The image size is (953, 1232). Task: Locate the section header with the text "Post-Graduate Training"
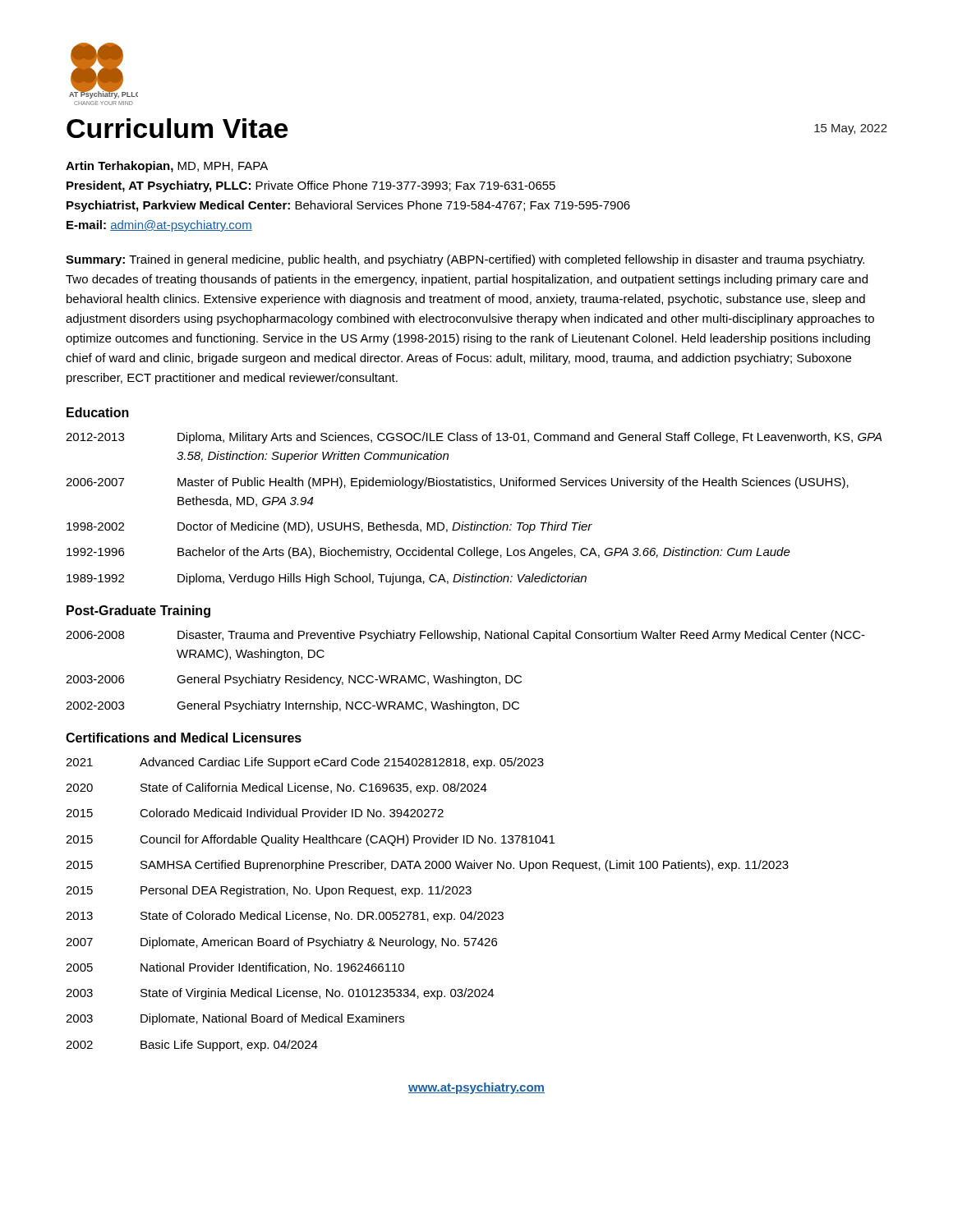138,610
